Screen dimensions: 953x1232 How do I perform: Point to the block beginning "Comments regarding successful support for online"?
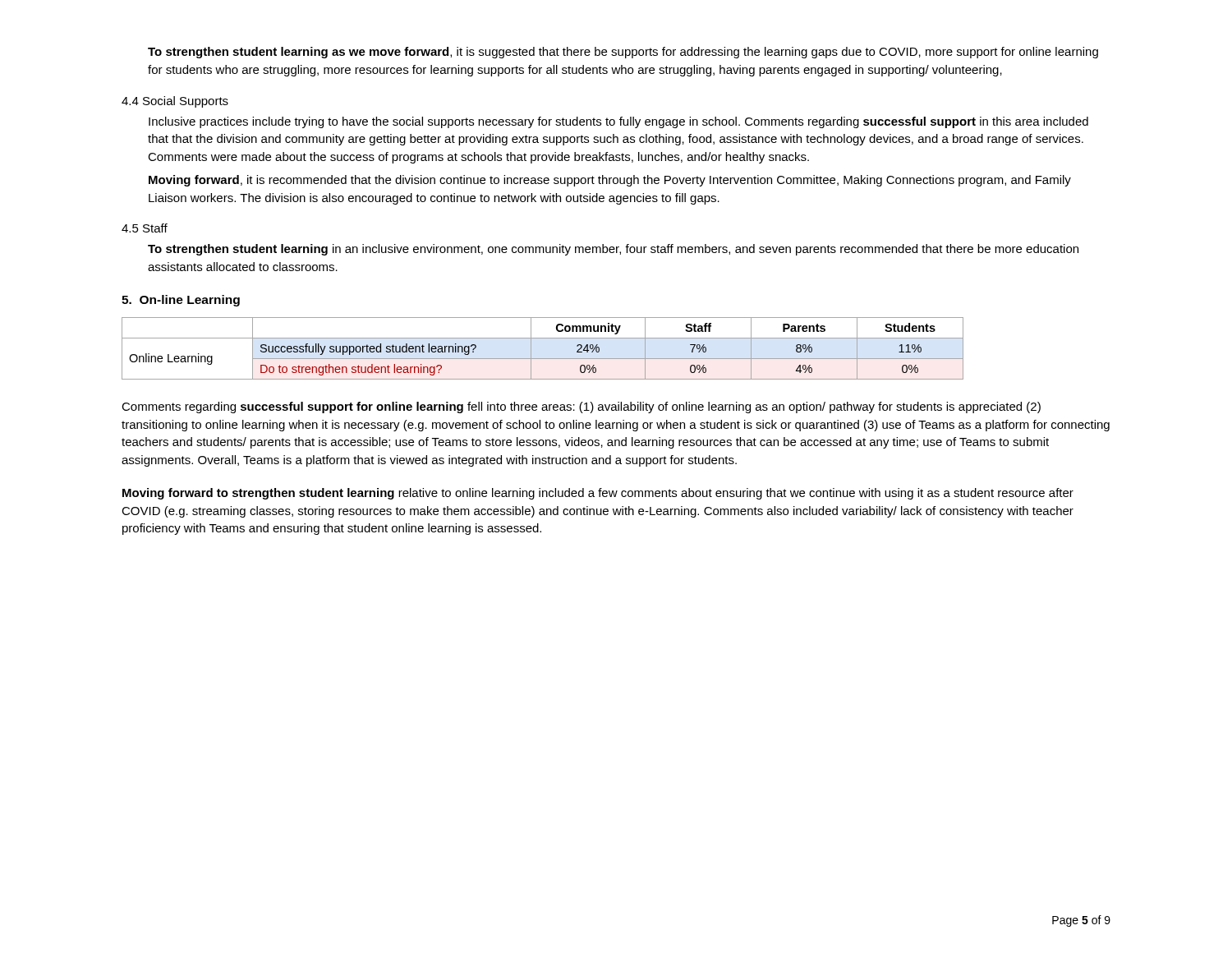[616, 433]
